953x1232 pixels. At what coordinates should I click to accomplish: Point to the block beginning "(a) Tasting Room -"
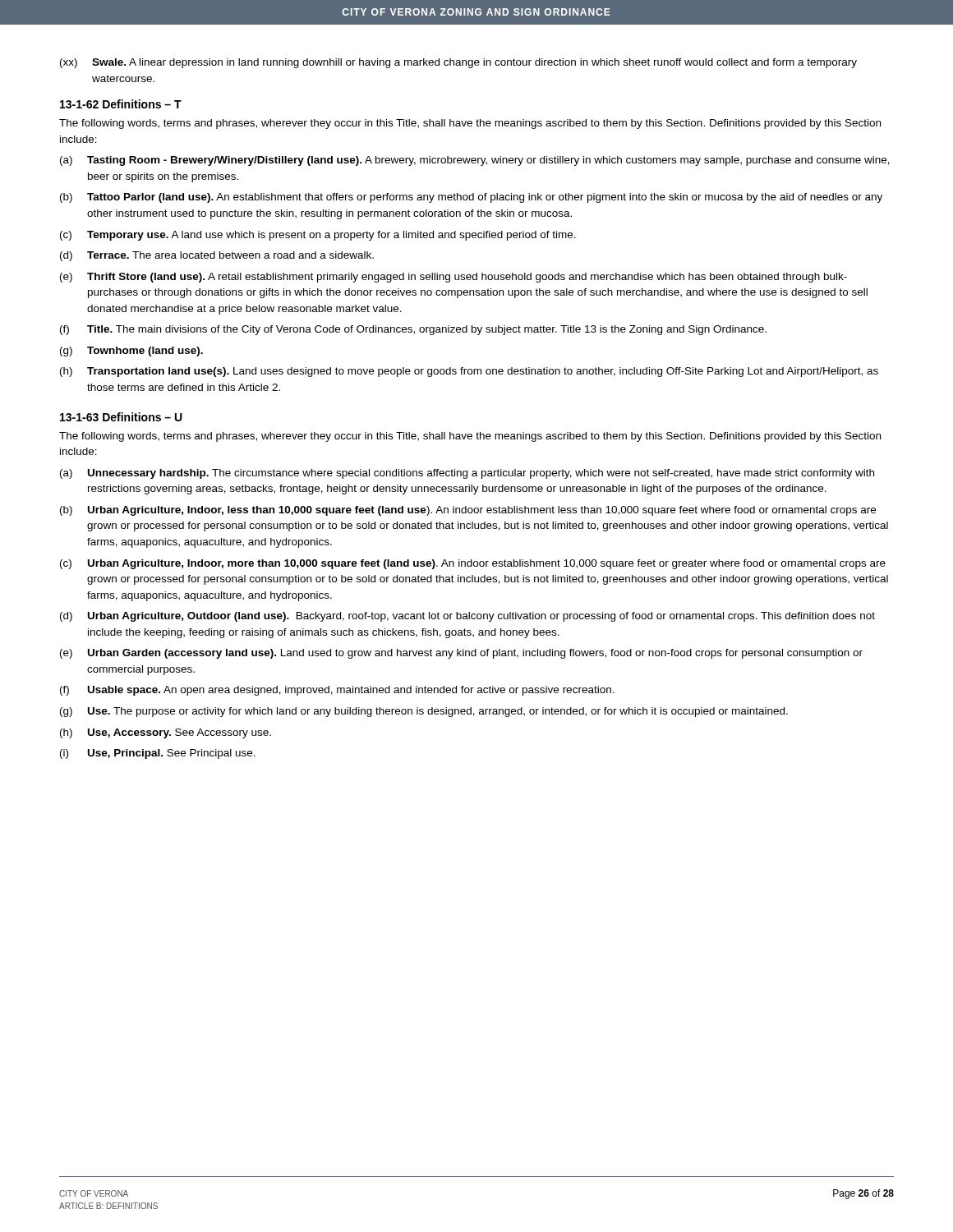476,168
